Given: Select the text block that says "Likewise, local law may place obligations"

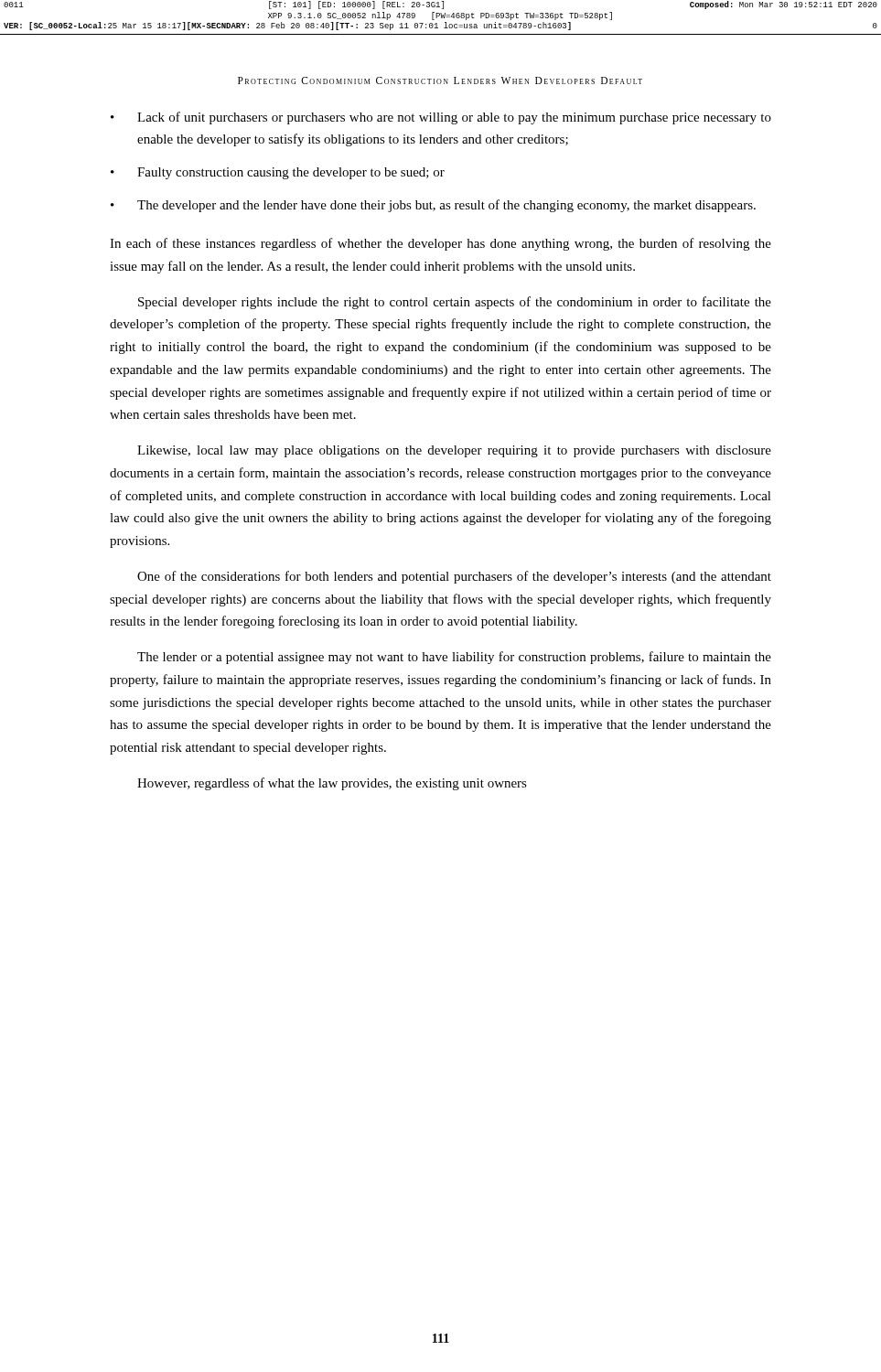Looking at the screenshot, I should click(x=440, y=495).
